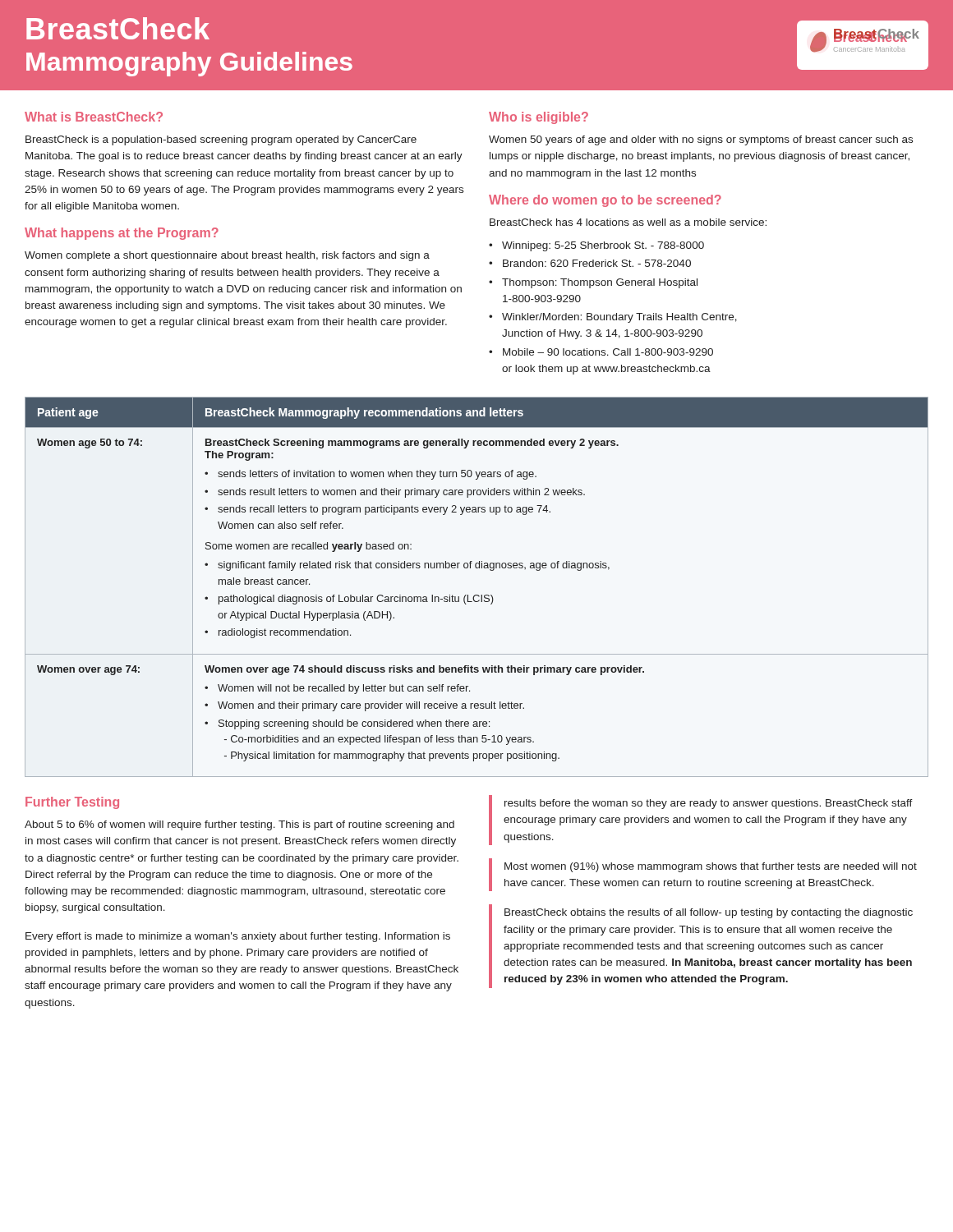Locate the passage starting "Who is eligible?"
Image resolution: width=953 pixels, height=1232 pixels.
click(x=539, y=118)
